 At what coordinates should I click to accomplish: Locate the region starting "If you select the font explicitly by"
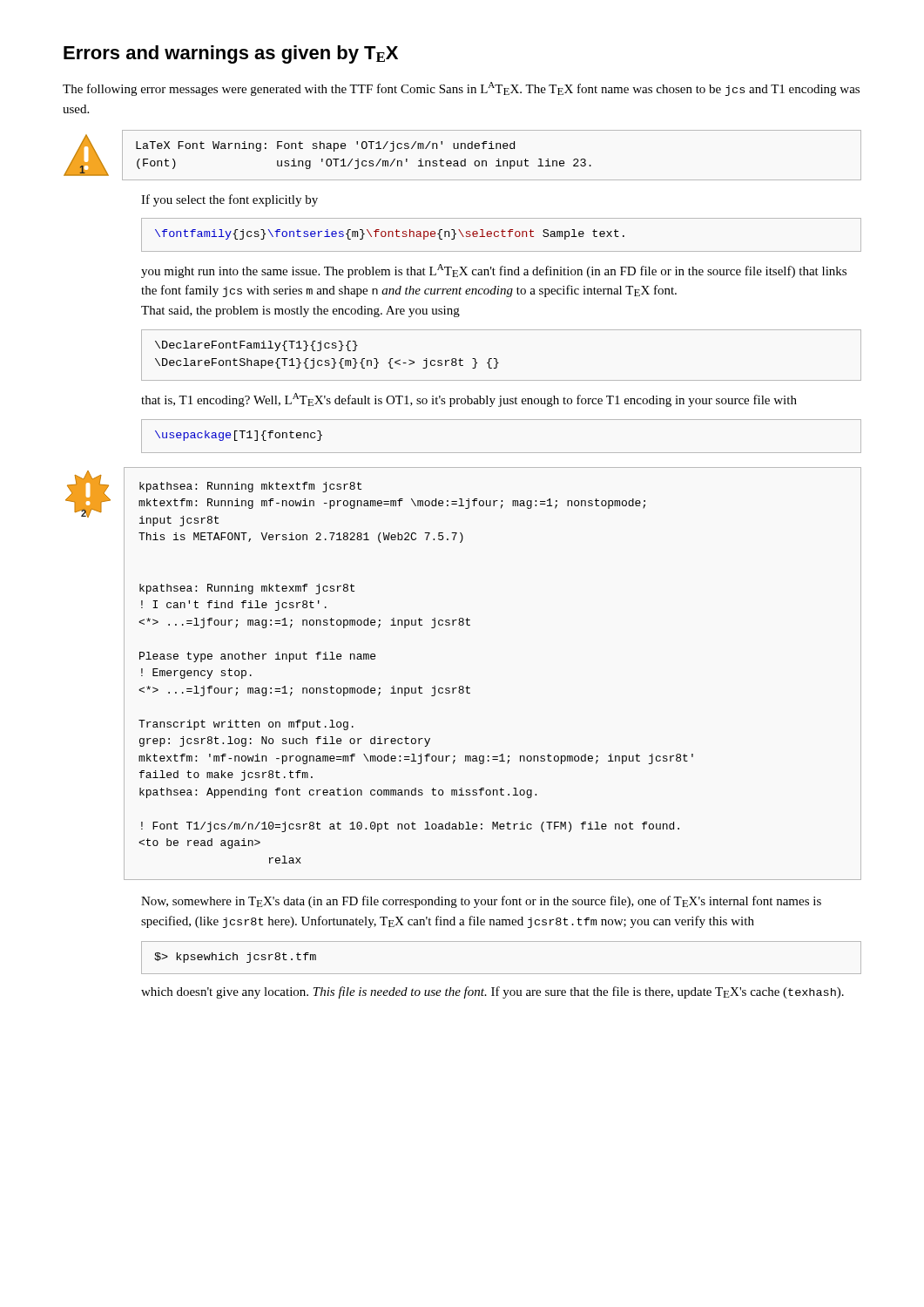click(229, 200)
